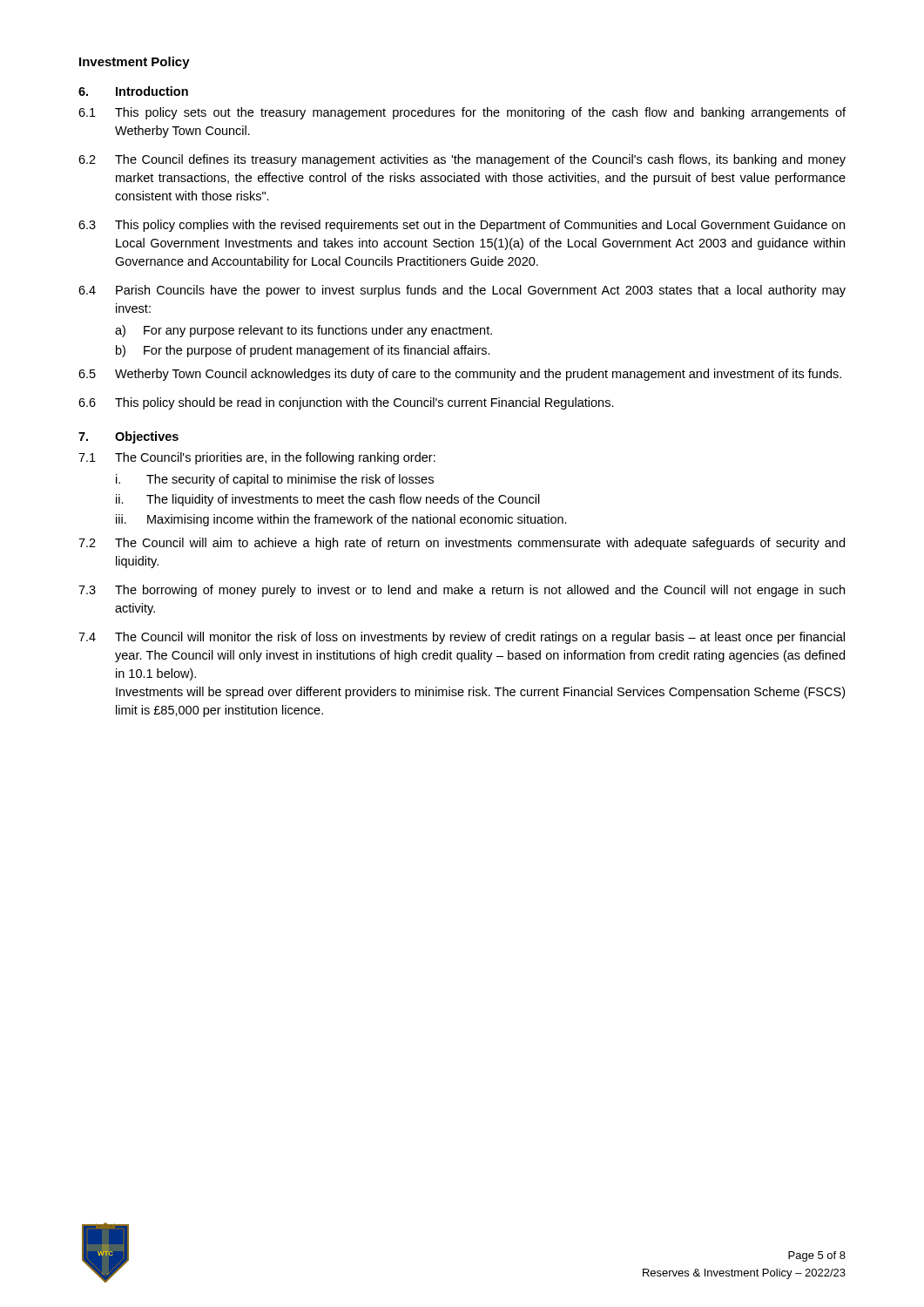Screen dimensions: 1307x924
Task: Where is the passage that starts "b)For the purpose"?
Action: [303, 351]
